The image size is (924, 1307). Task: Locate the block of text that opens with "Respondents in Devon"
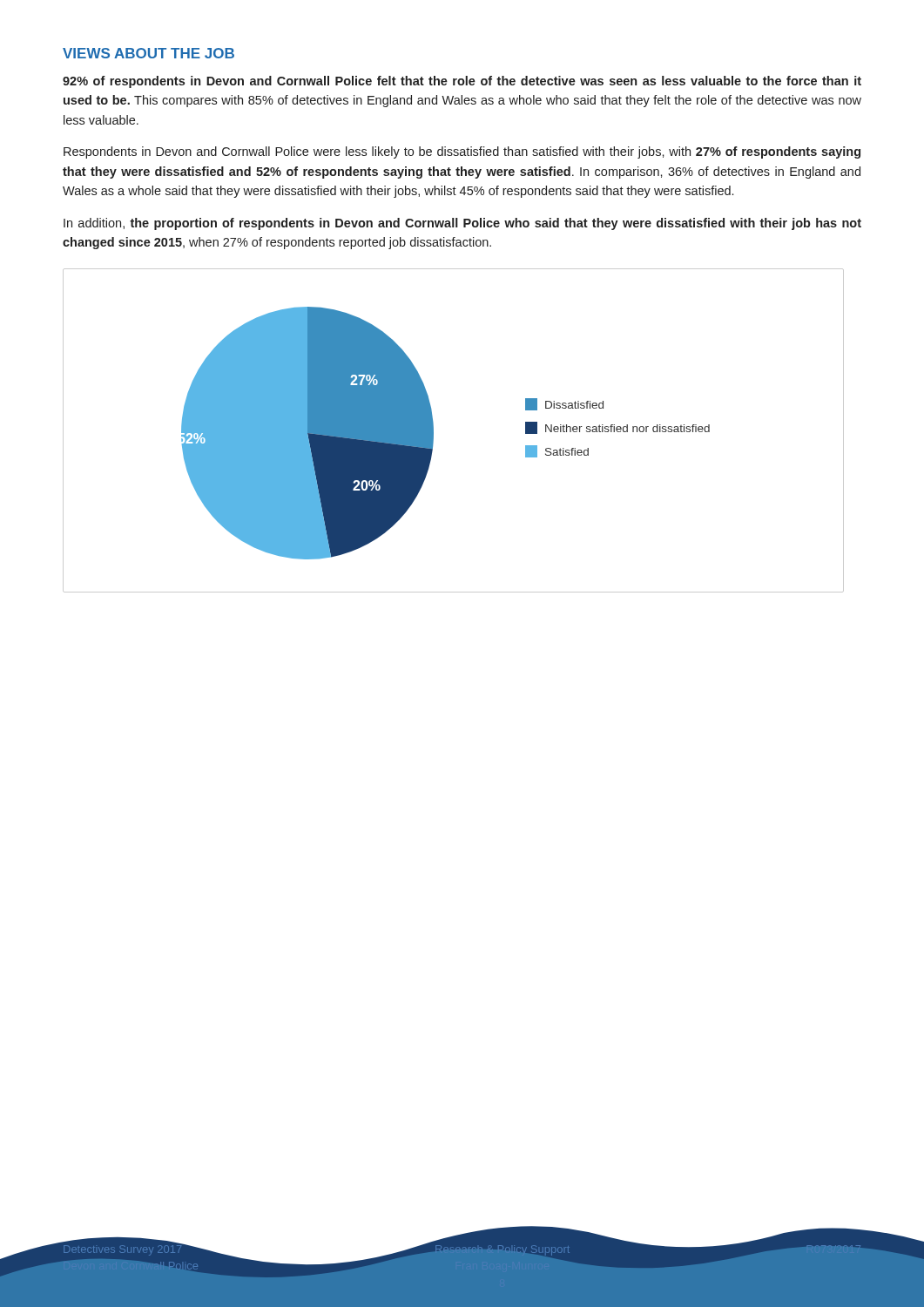pyautogui.click(x=462, y=172)
